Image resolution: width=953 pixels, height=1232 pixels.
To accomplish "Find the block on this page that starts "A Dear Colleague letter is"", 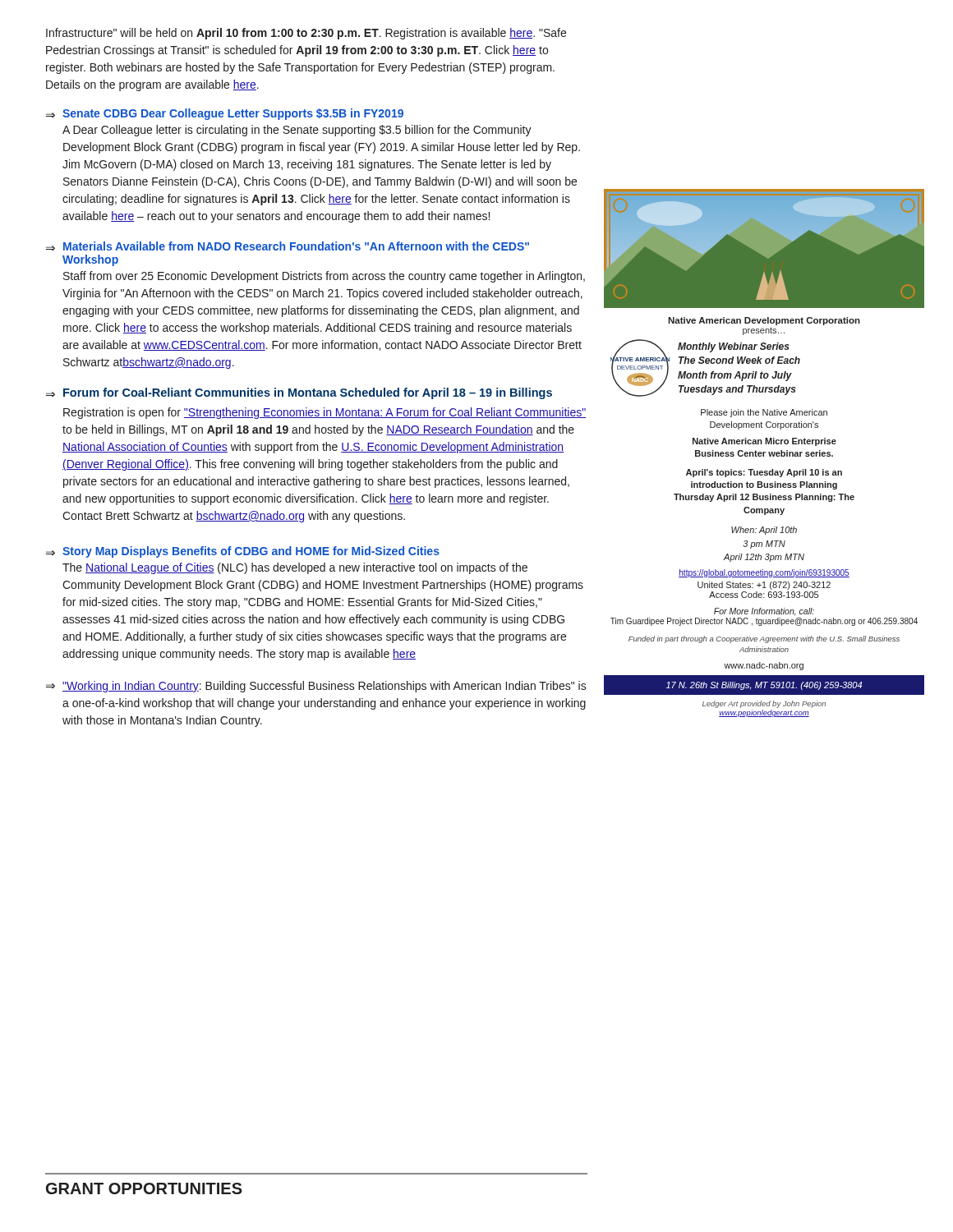I will point(325,173).
